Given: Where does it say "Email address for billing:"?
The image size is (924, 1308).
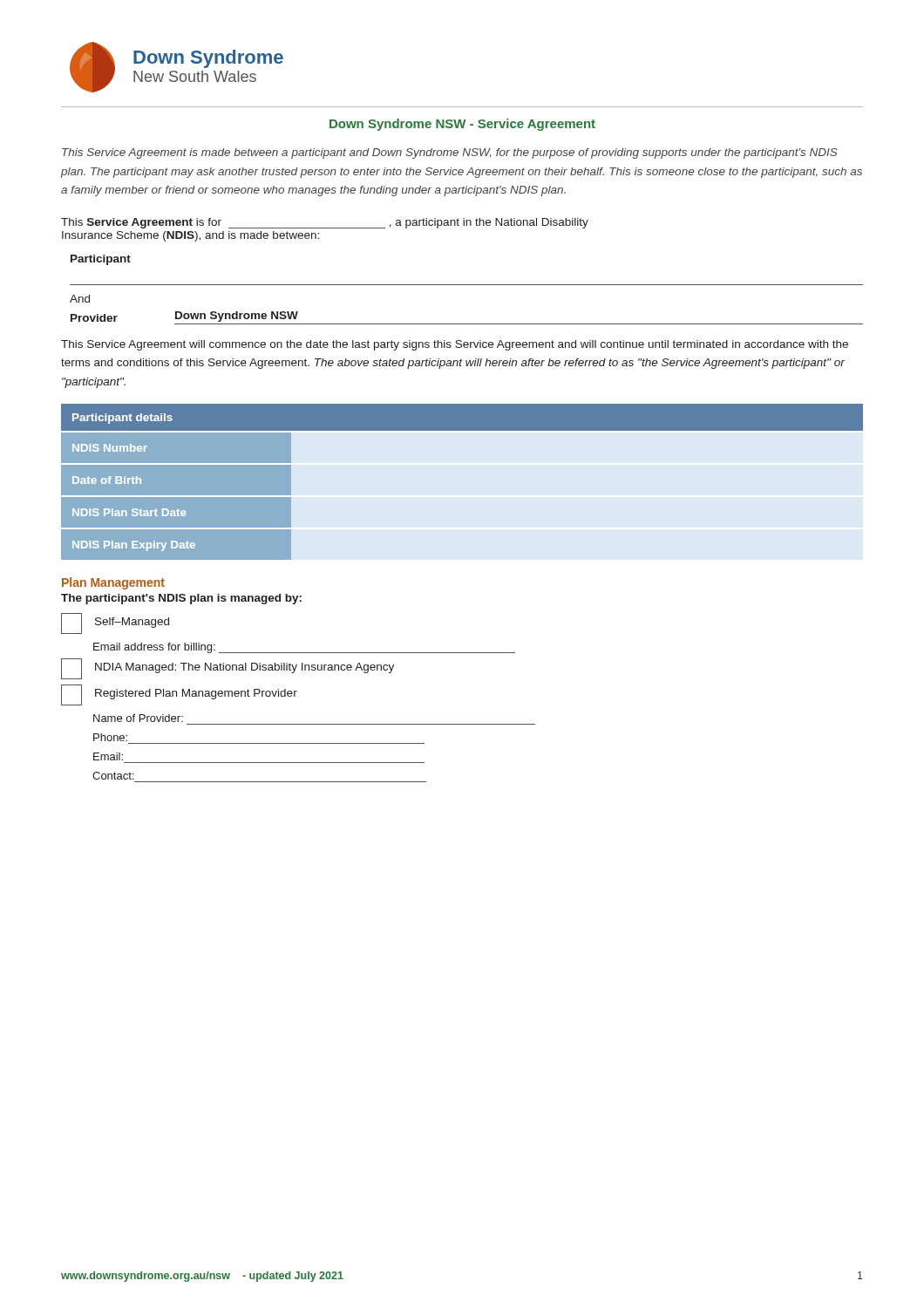Looking at the screenshot, I should pyautogui.click(x=304, y=646).
